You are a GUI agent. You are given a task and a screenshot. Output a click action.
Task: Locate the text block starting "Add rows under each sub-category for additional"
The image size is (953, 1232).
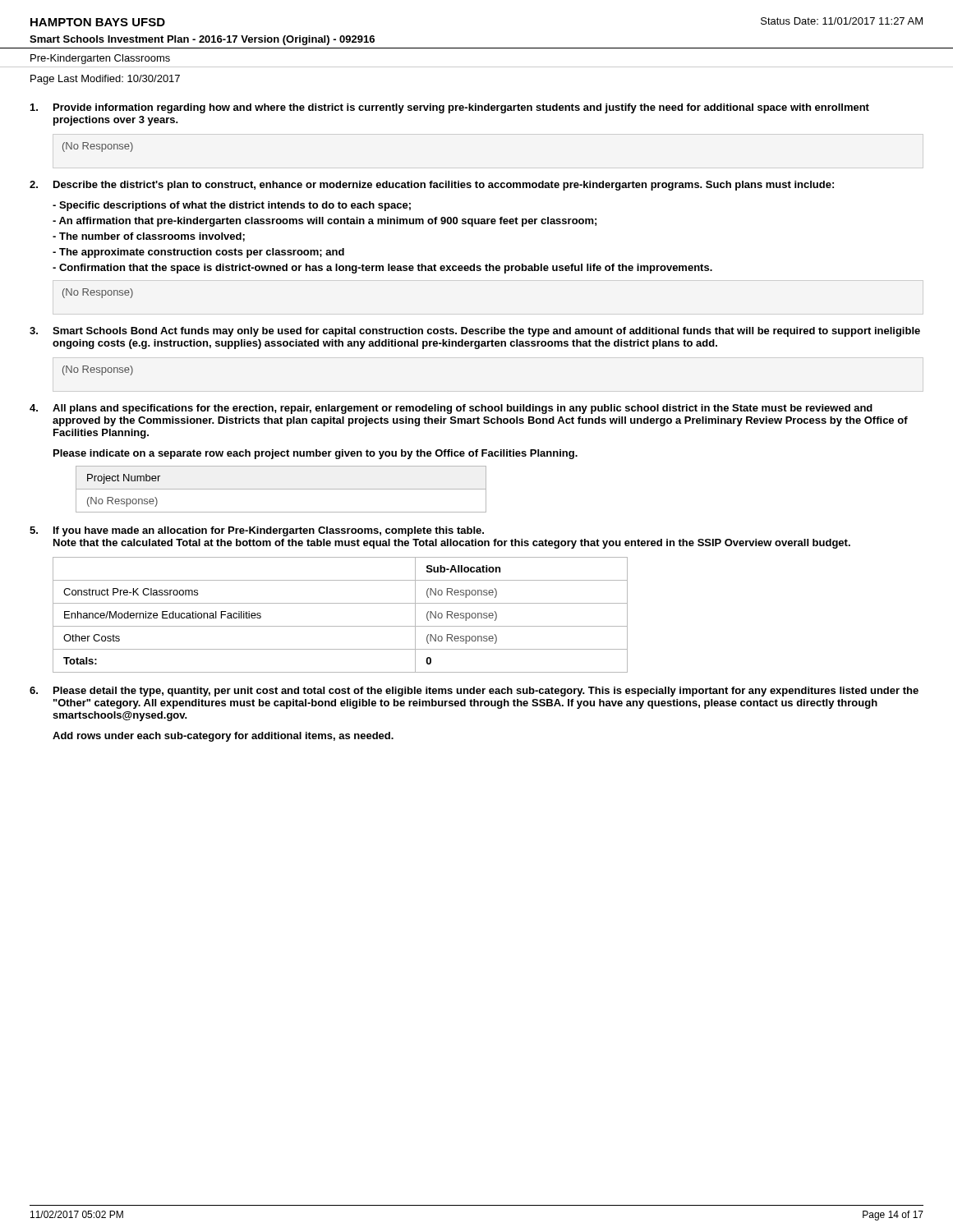point(223,736)
